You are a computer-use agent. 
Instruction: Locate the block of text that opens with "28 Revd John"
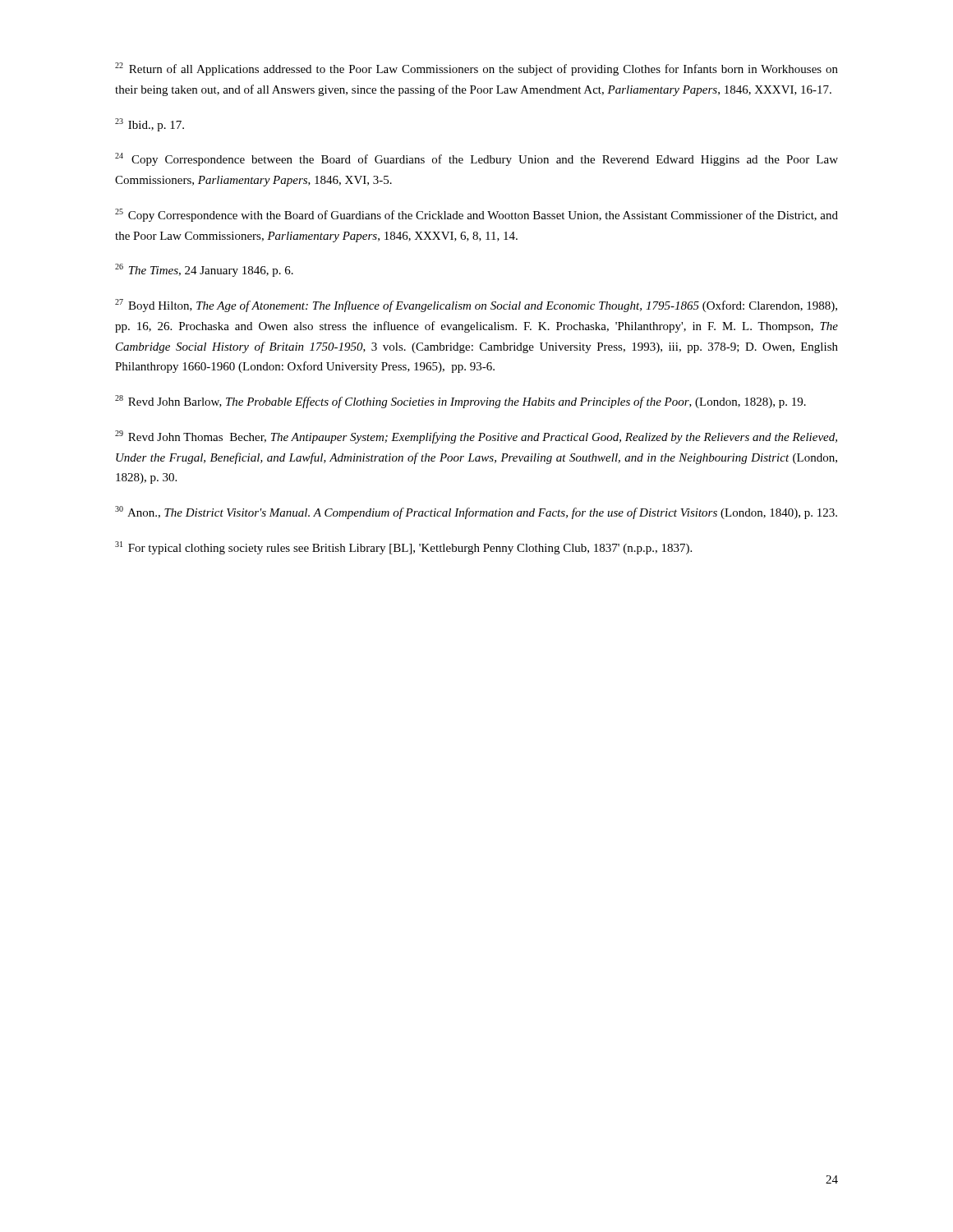coord(461,401)
